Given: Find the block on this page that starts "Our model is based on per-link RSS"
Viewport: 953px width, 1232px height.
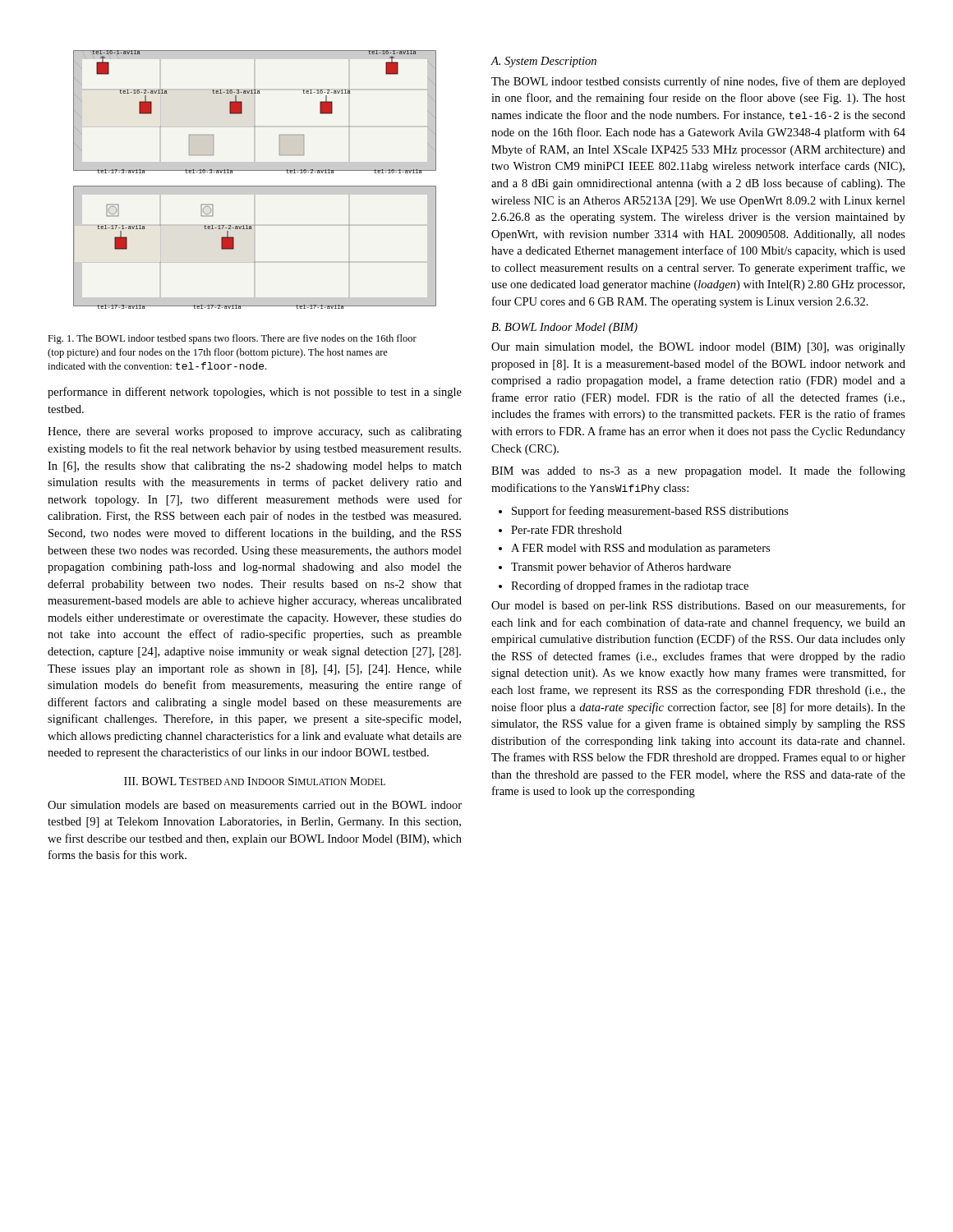Looking at the screenshot, I should click(698, 699).
